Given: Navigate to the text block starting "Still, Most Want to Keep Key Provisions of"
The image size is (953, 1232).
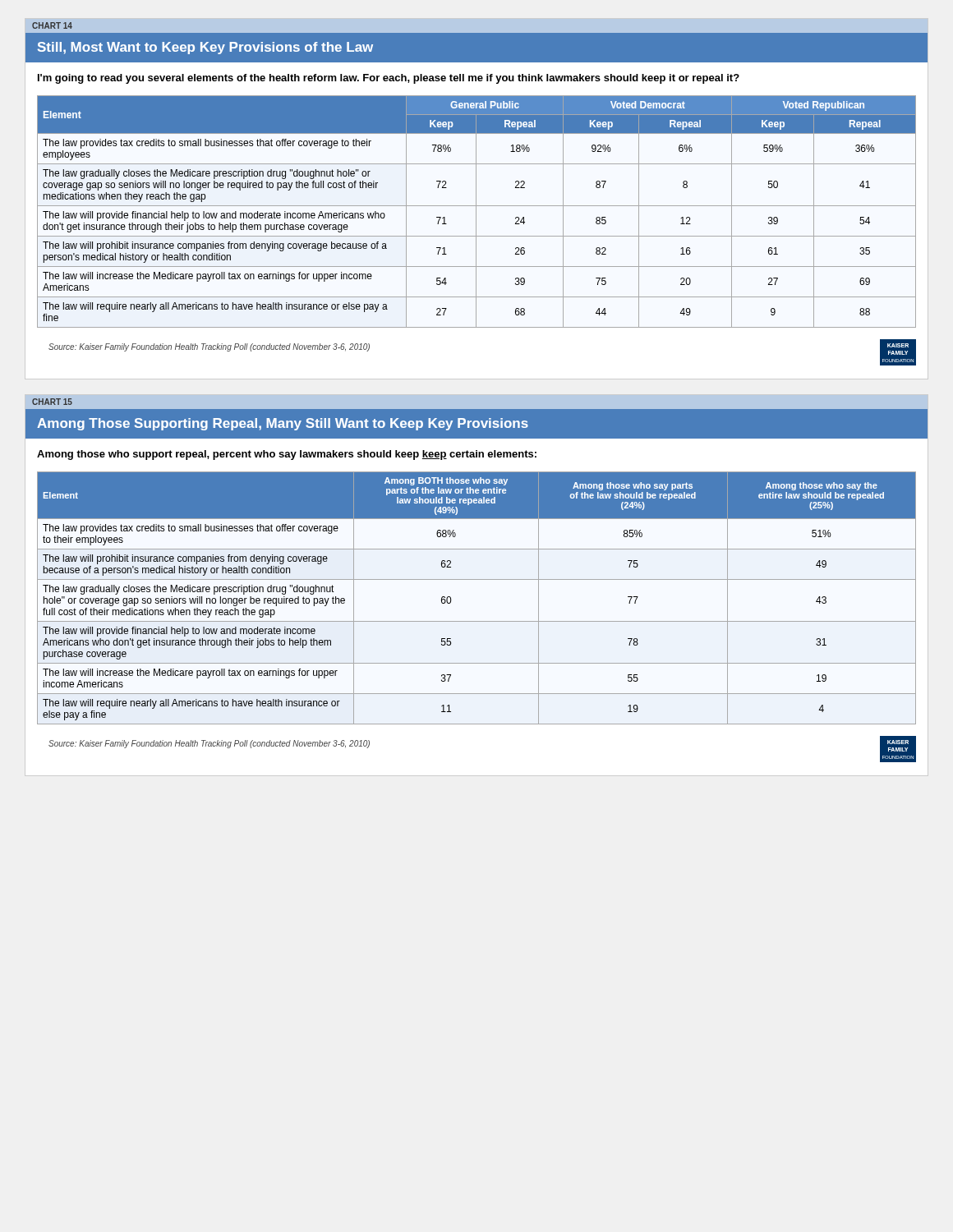Looking at the screenshot, I should (205, 47).
